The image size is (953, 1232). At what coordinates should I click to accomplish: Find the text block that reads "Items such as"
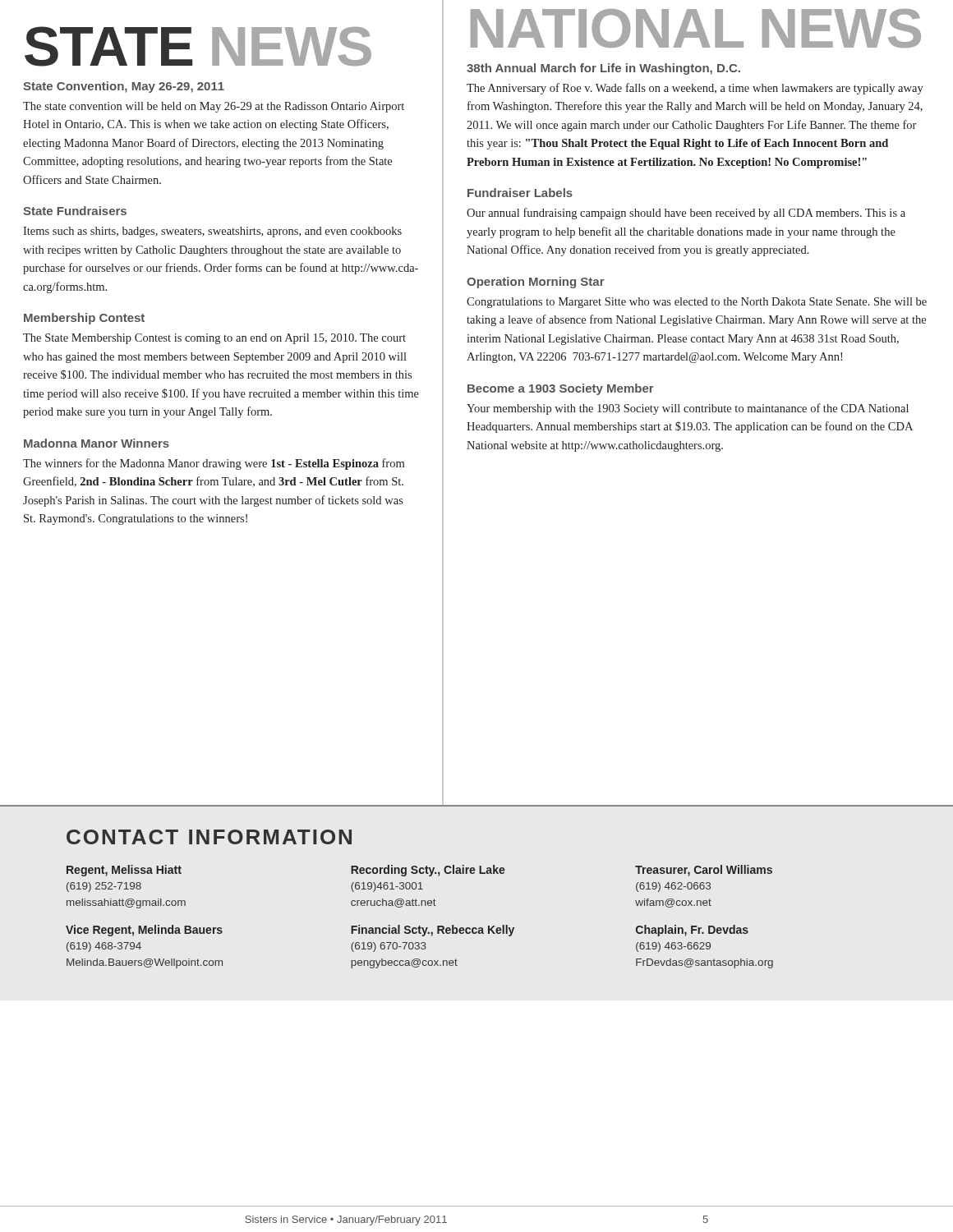click(221, 259)
